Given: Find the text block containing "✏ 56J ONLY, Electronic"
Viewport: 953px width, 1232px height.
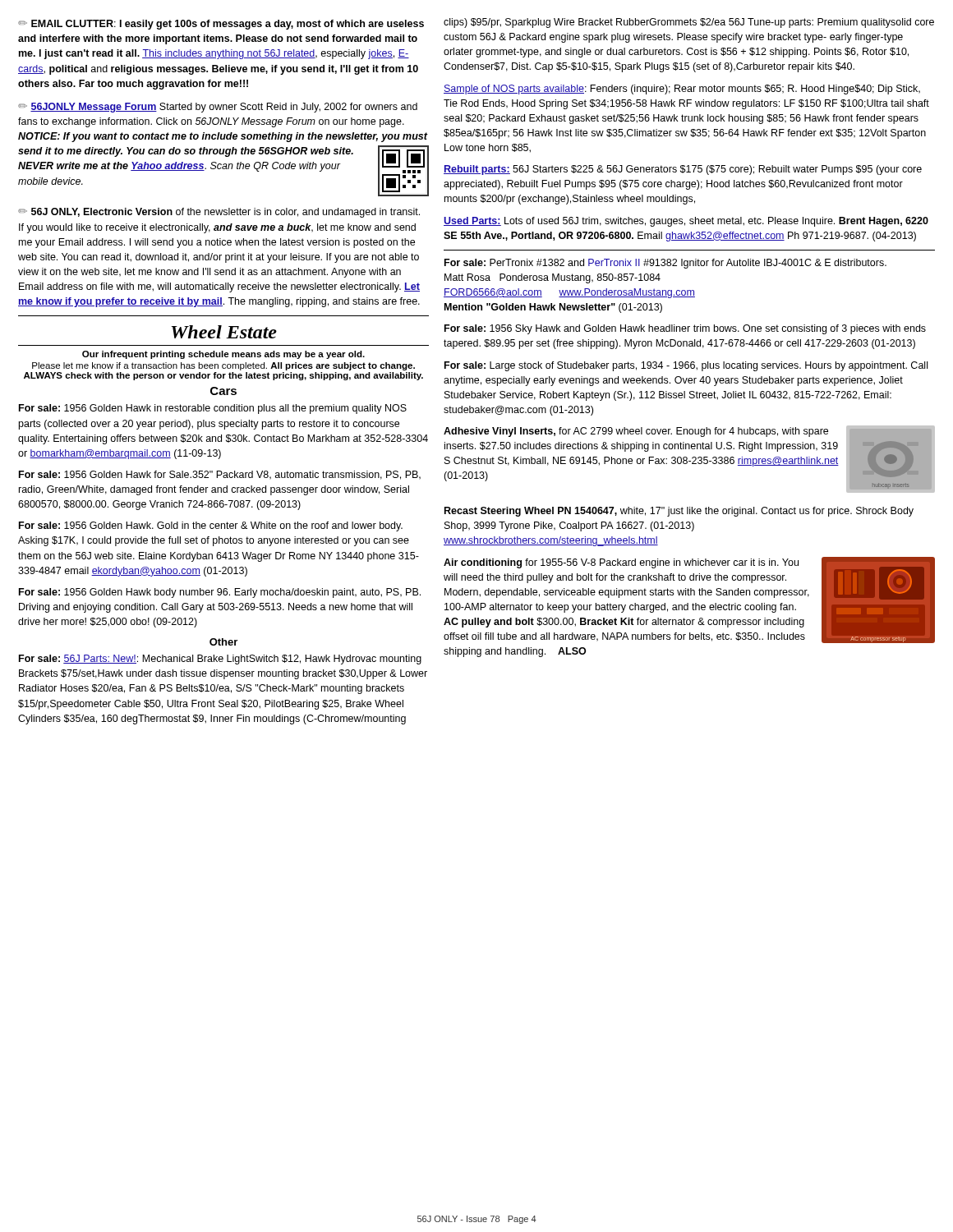Looking at the screenshot, I should [219, 256].
